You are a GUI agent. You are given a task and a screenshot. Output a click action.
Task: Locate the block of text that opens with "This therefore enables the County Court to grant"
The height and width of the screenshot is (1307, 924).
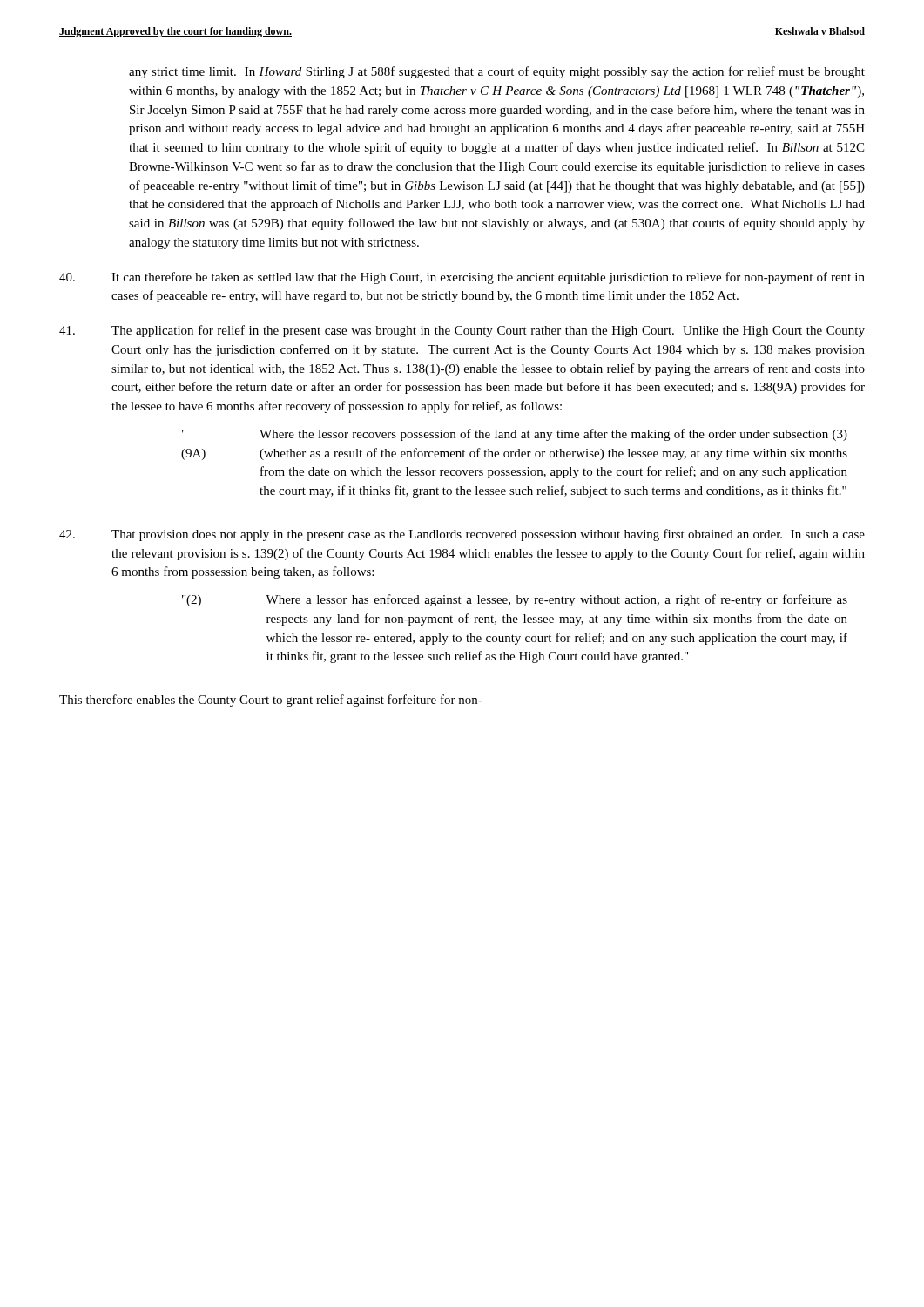click(271, 700)
